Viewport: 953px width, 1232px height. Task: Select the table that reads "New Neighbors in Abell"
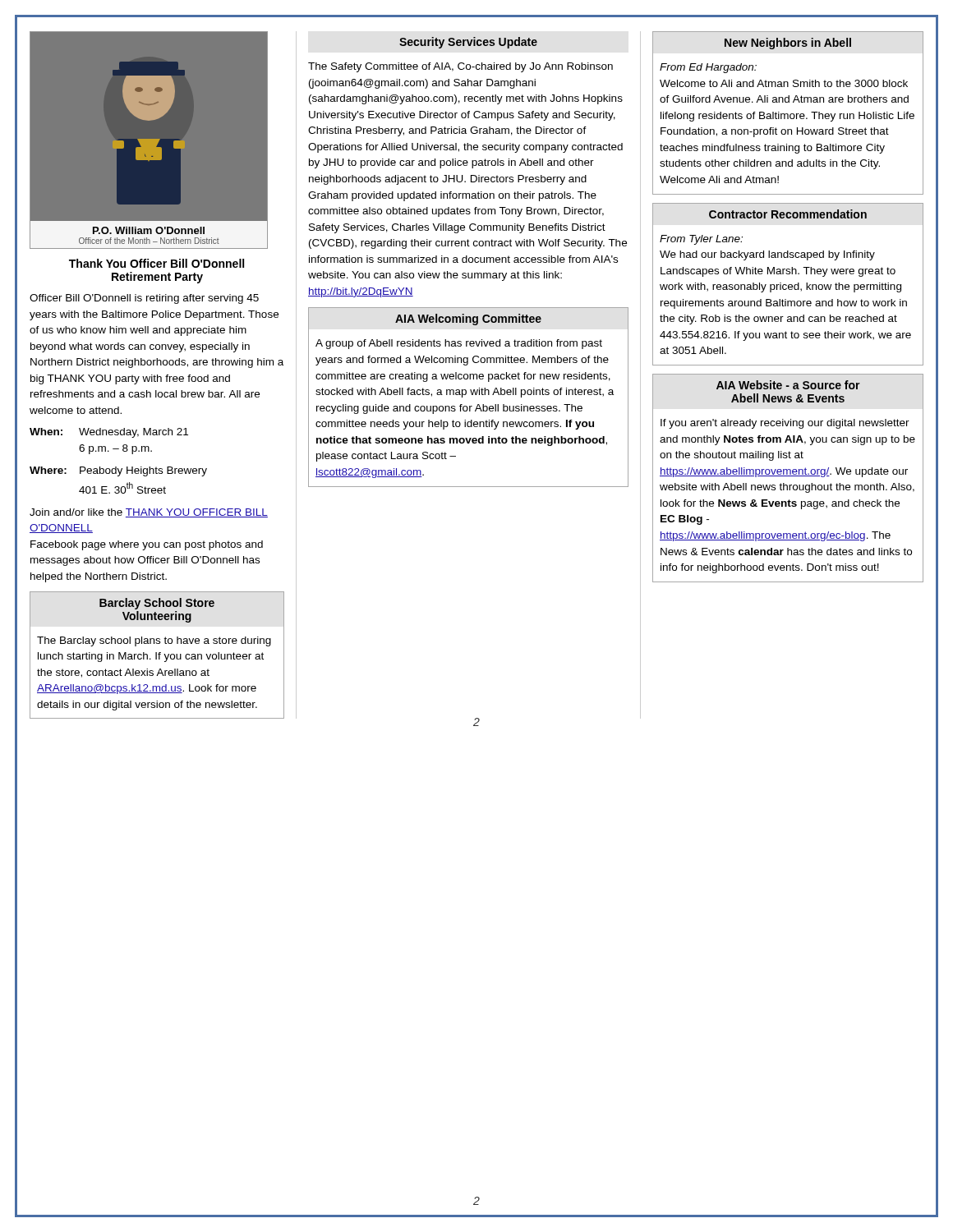788,113
